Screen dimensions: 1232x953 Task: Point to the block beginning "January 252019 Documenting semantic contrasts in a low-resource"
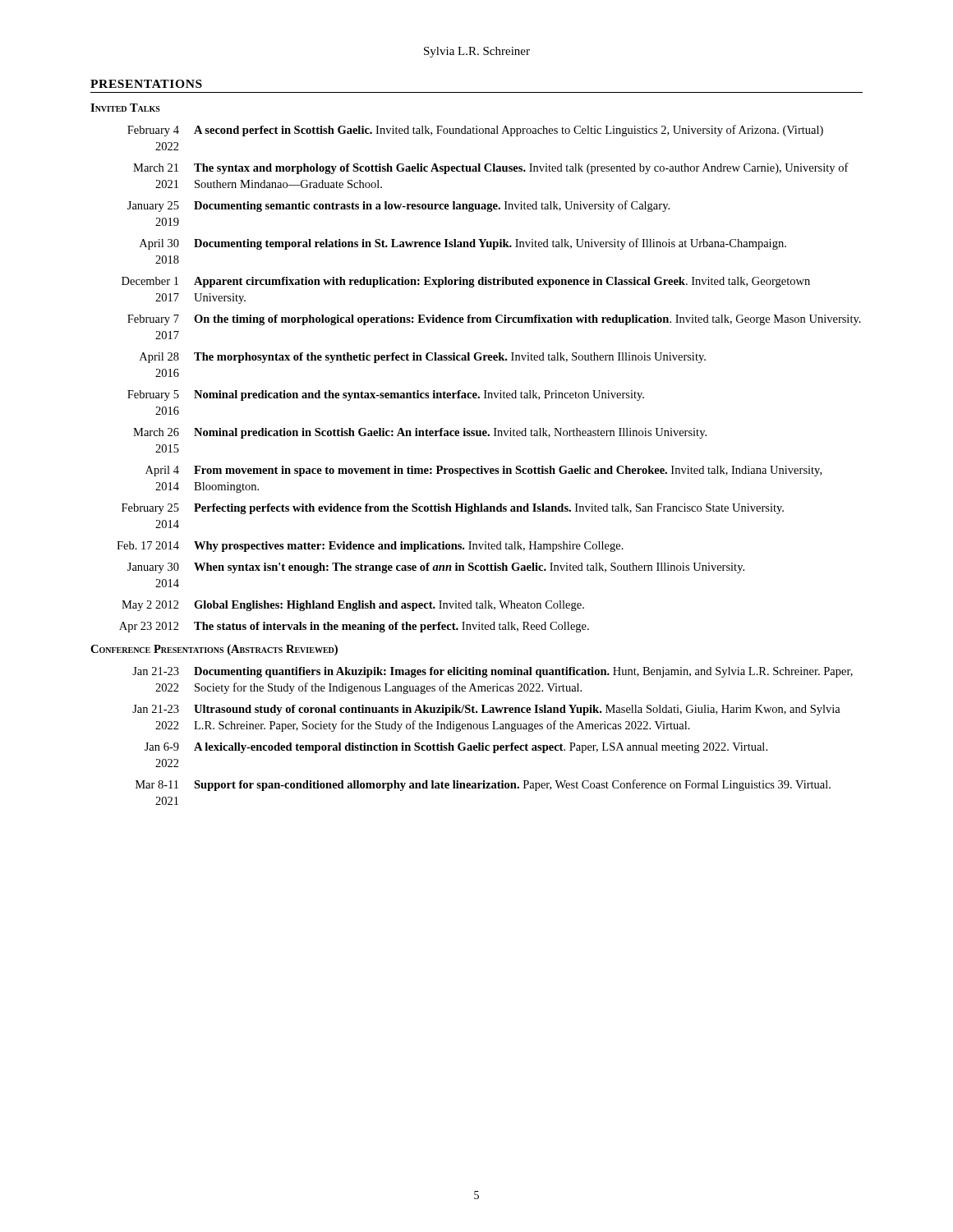pyautogui.click(x=476, y=214)
